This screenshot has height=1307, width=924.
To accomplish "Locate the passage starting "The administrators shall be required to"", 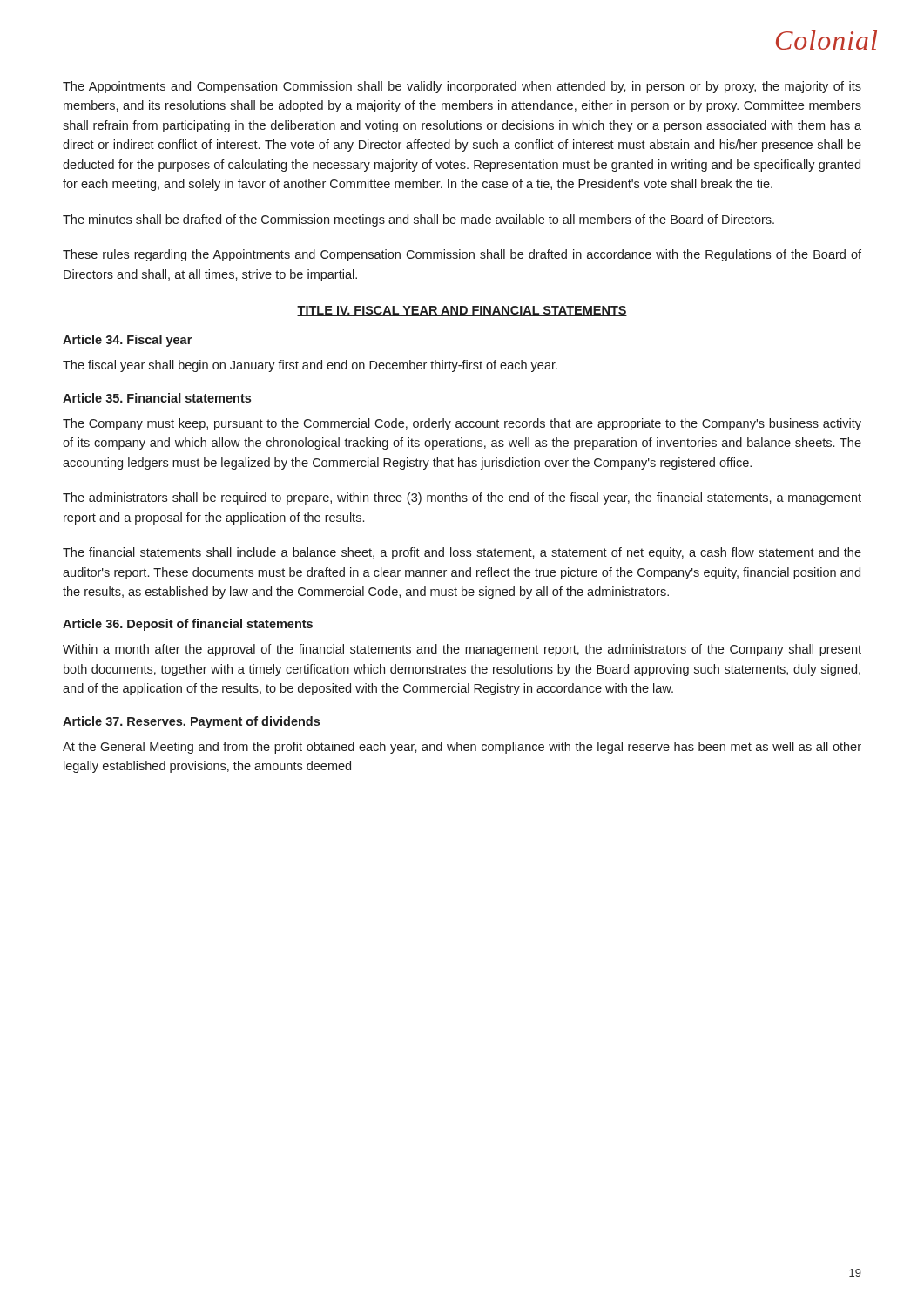I will coord(462,507).
